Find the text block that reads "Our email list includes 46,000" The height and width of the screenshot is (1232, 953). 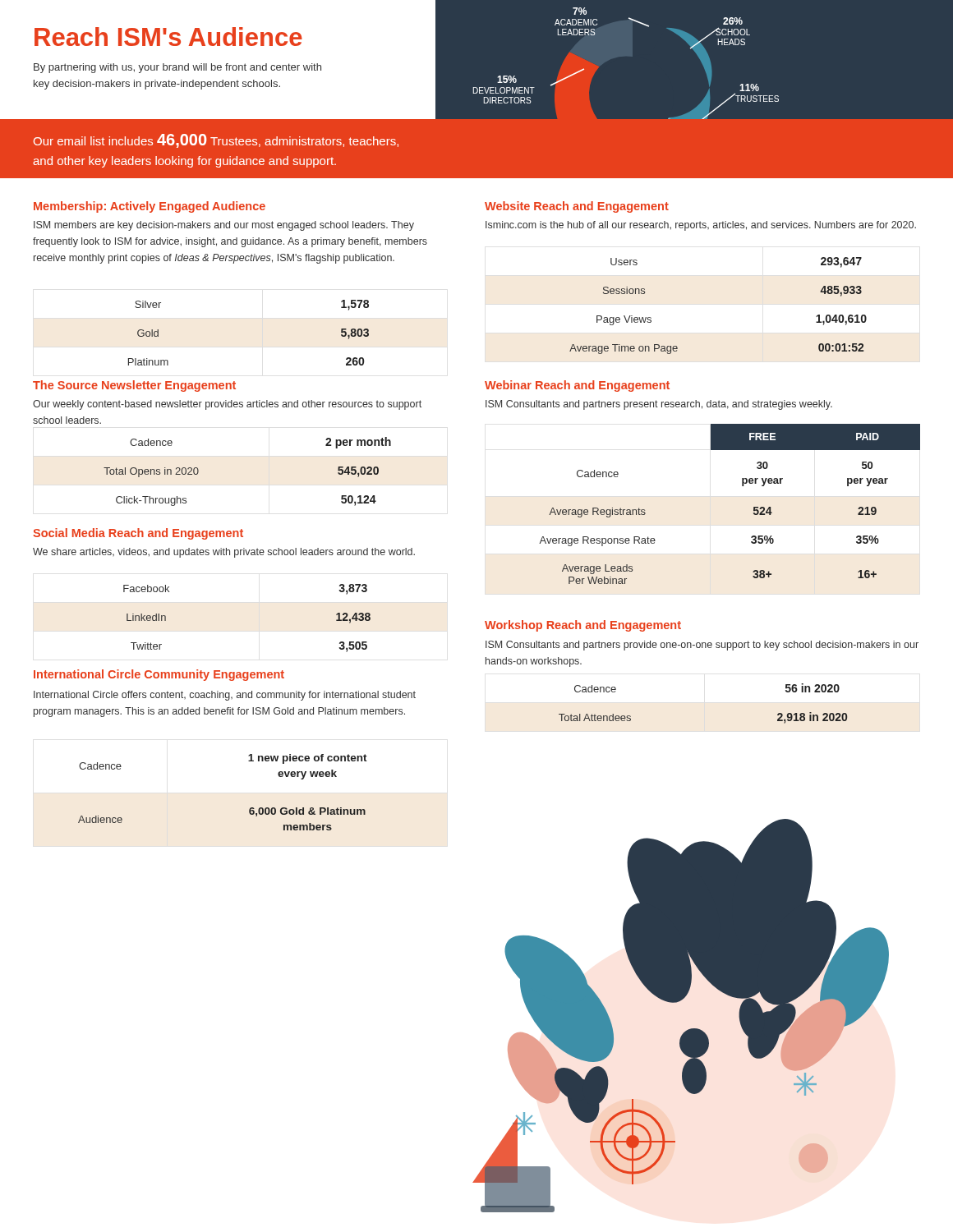(x=216, y=149)
